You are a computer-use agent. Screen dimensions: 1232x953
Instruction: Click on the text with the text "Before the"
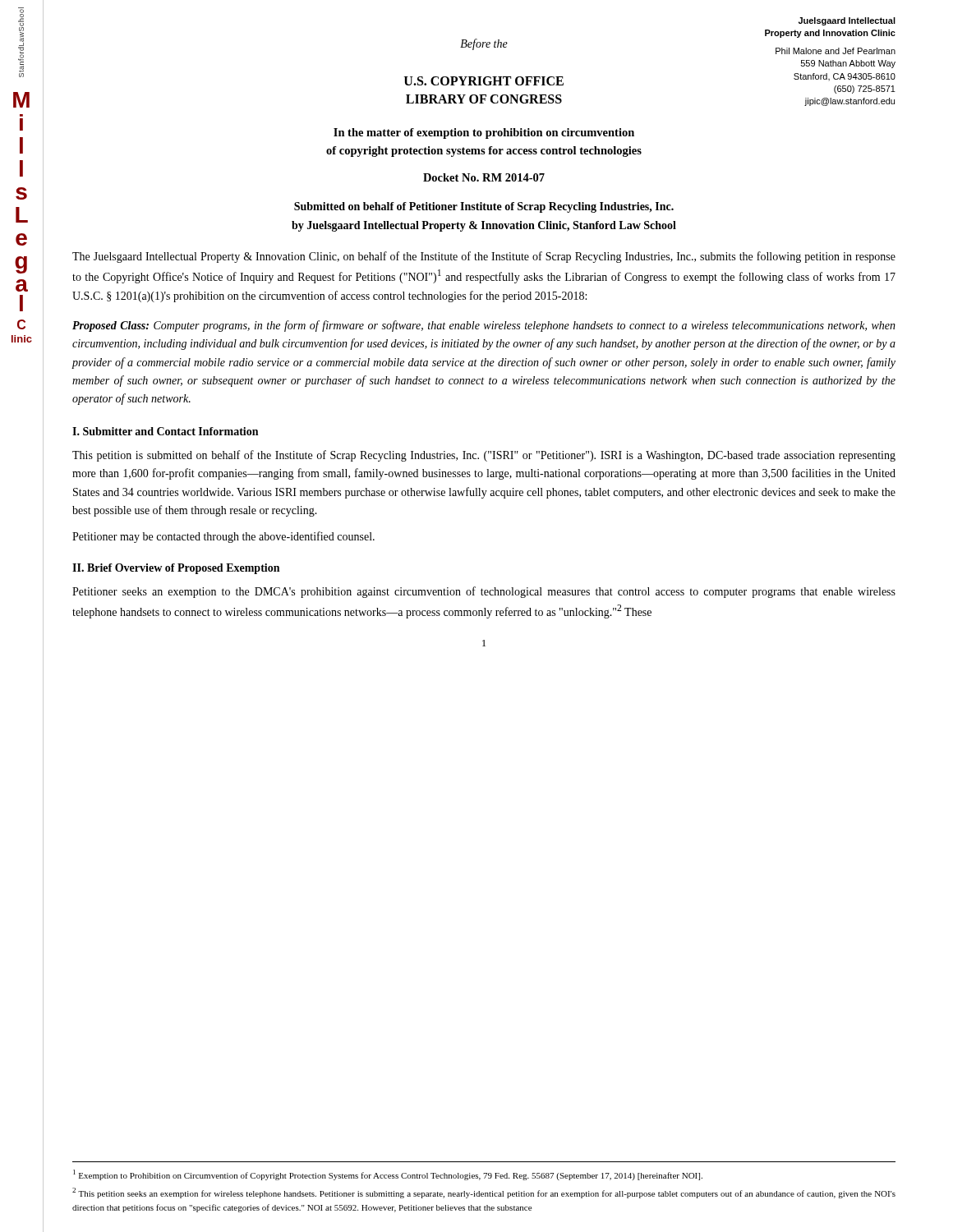coord(484,44)
